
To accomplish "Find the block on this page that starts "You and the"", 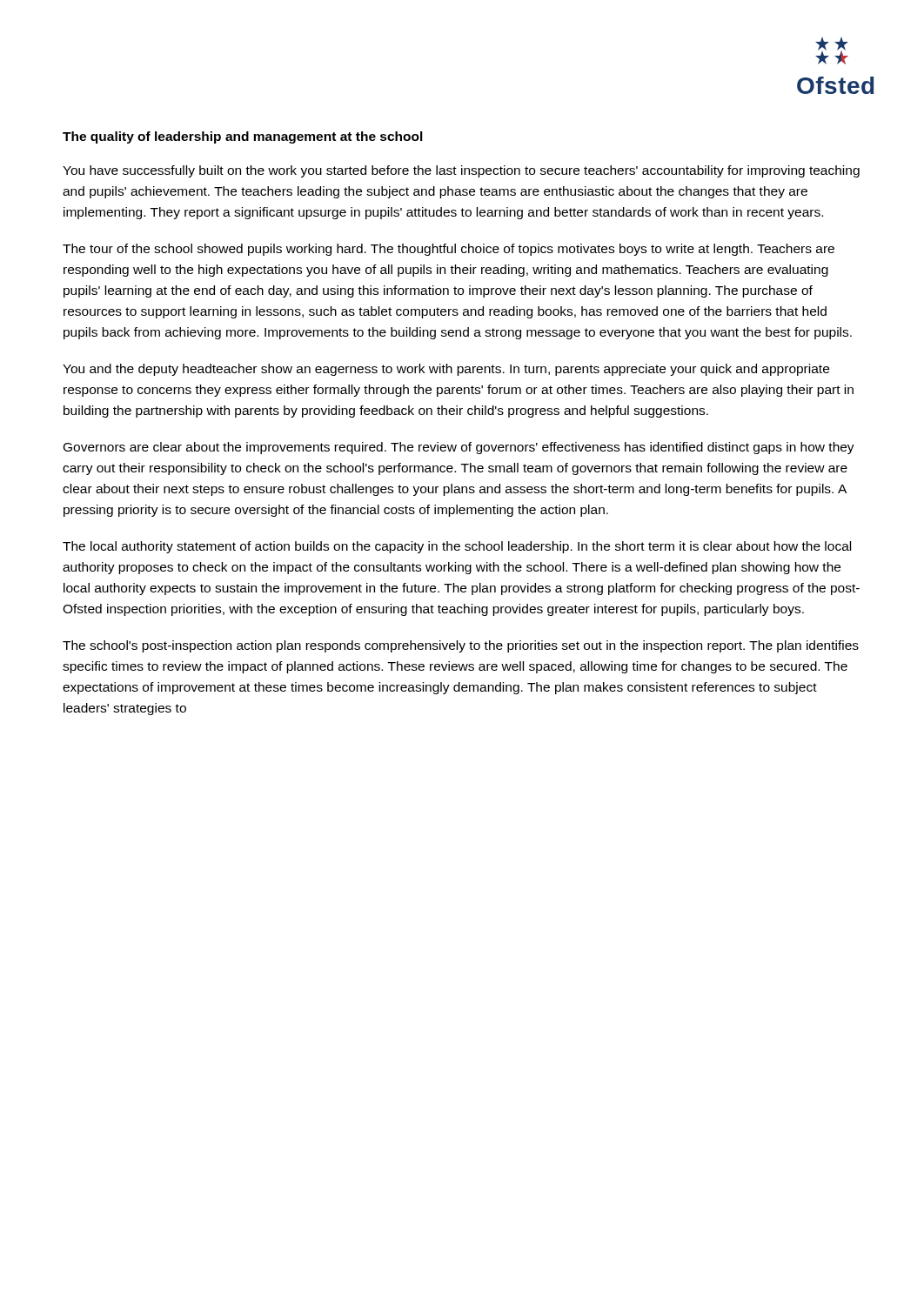I will (458, 389).
